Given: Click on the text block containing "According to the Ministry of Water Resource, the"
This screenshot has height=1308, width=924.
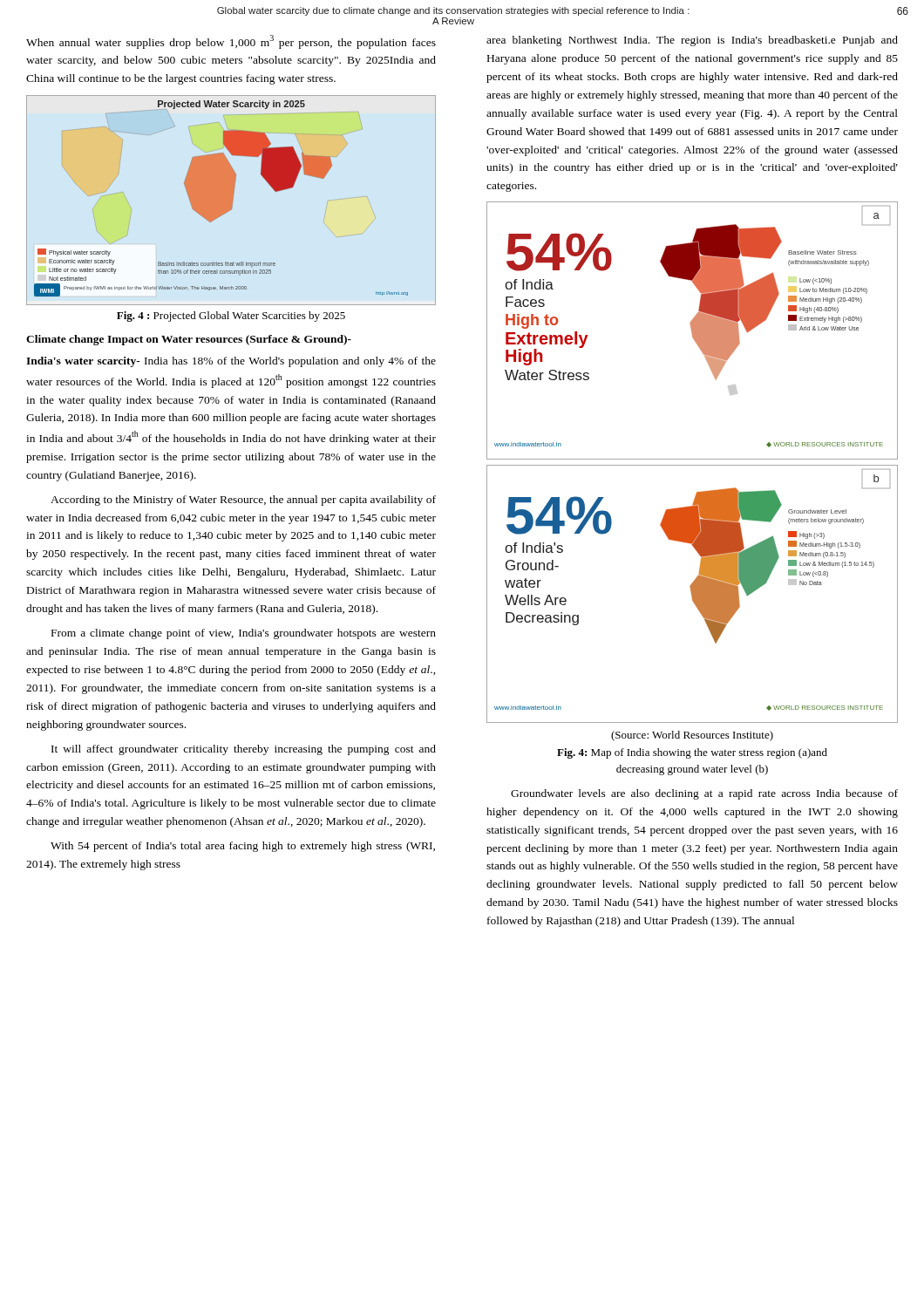Looking at the screenshot, I should [x=231, y=554].
